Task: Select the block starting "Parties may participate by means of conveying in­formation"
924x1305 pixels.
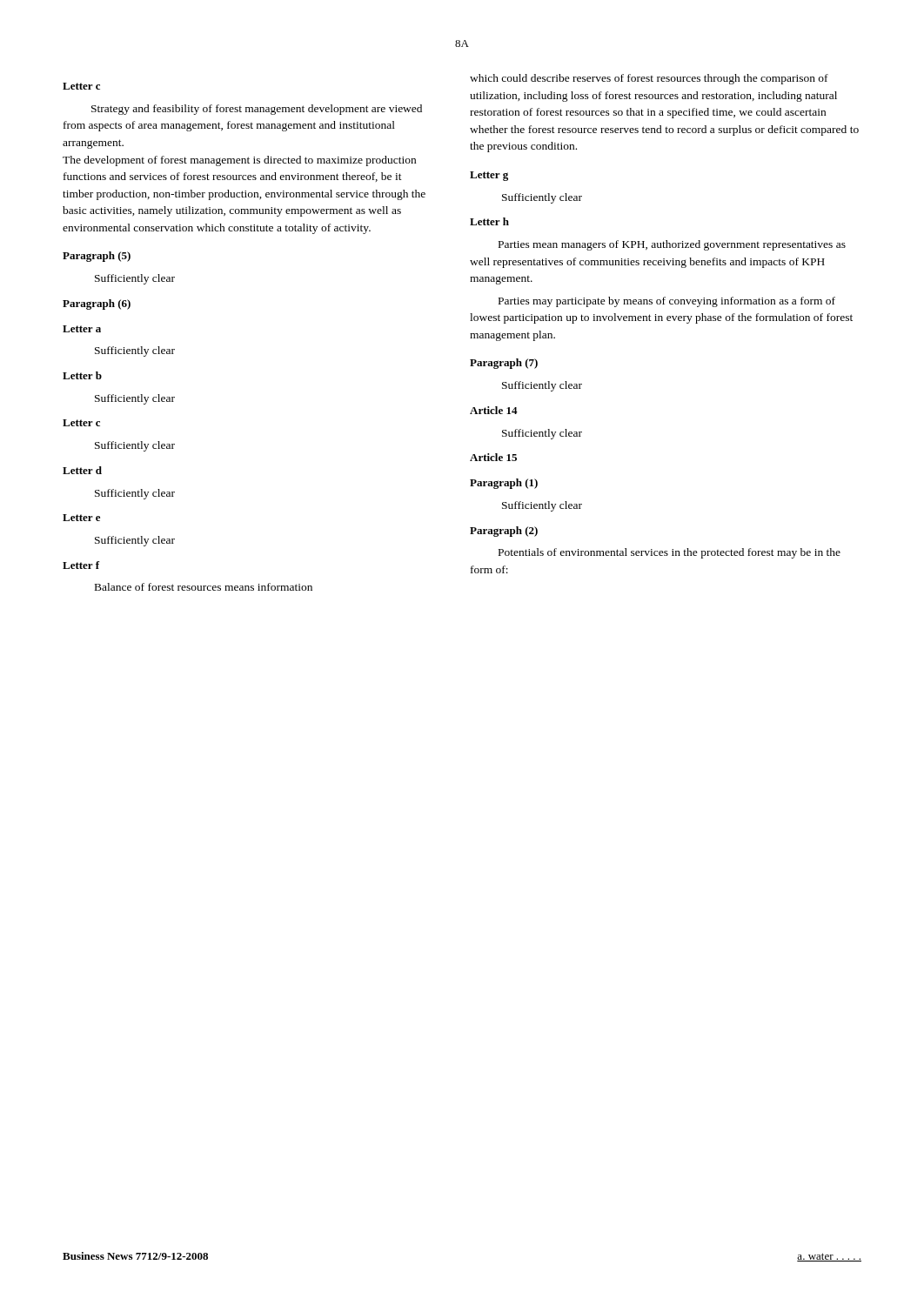Action: 661,317
